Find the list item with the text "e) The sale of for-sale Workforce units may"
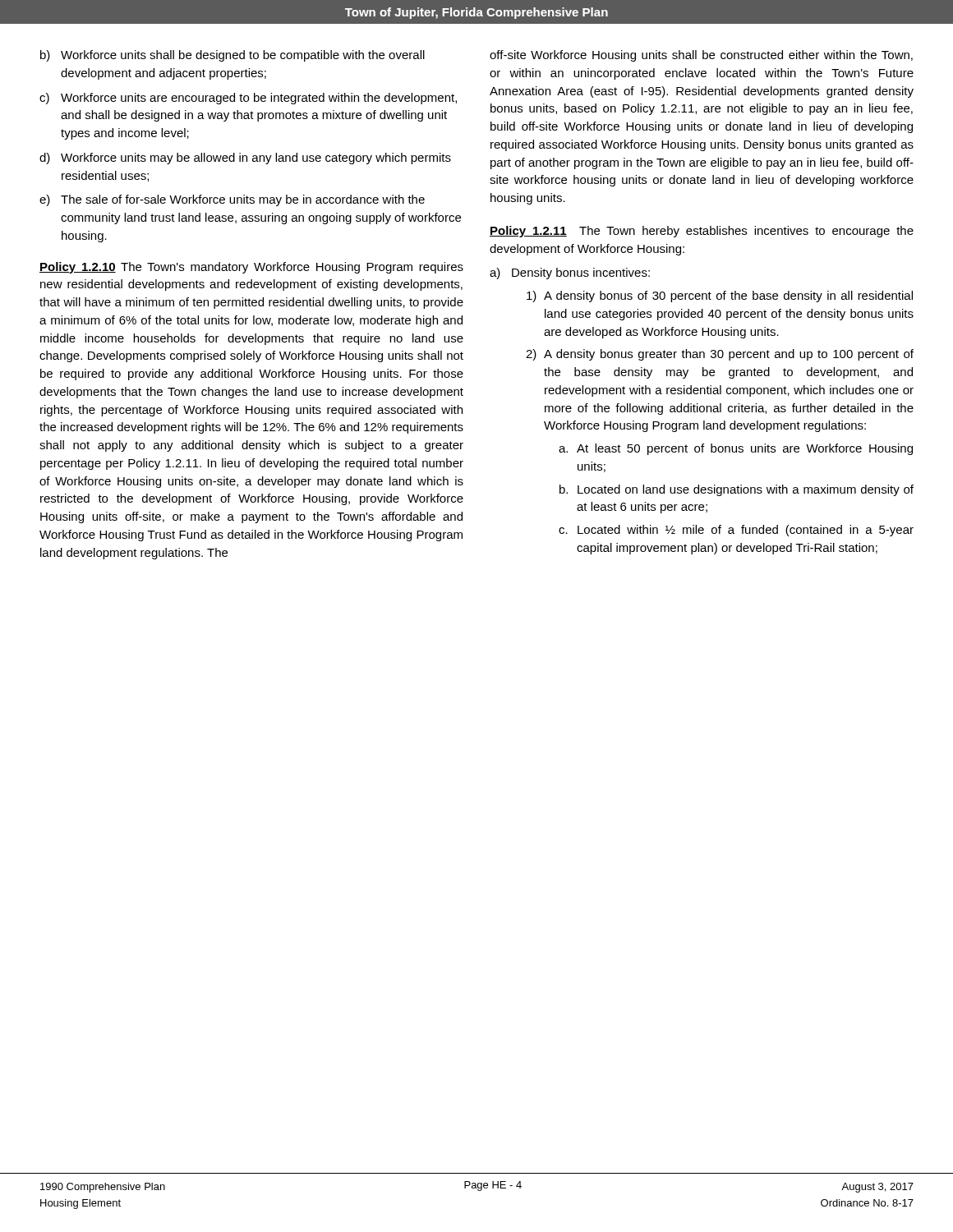This screenshot has height=1232, width=953. (251, 218)
